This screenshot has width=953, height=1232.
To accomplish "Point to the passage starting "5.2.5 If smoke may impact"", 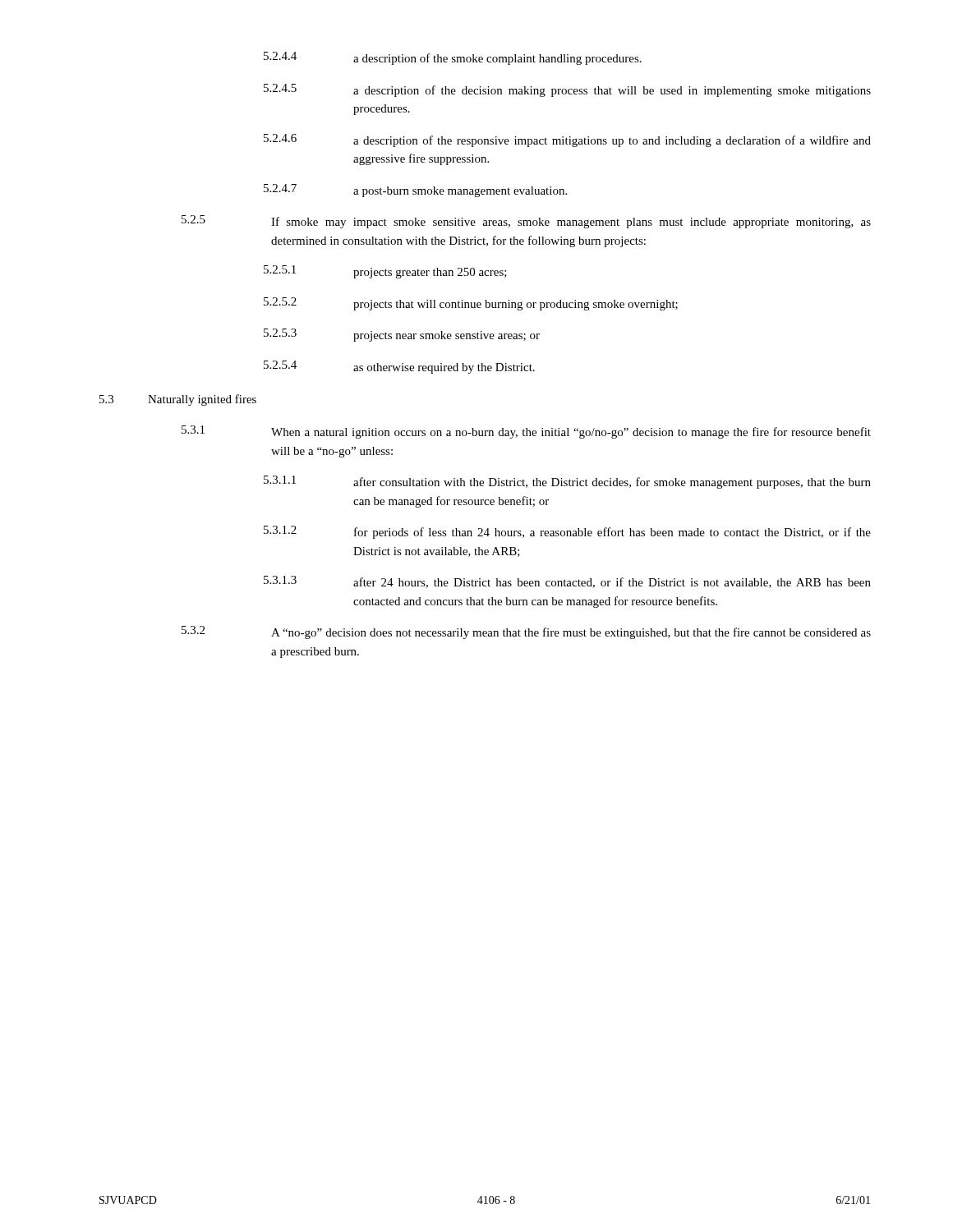I will 526,231.
